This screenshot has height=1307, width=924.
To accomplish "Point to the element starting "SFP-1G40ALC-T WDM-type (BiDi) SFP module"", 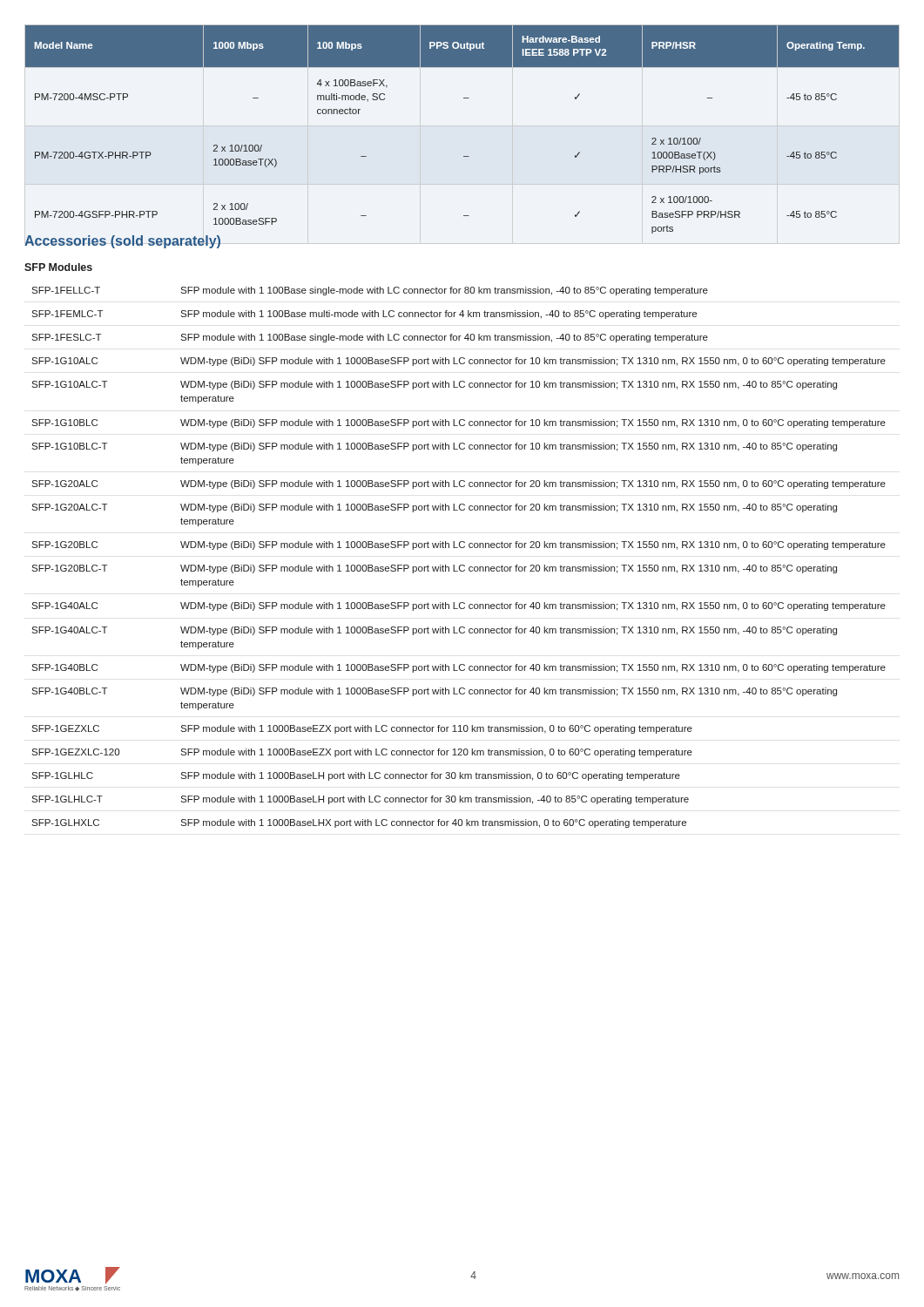I will 462,637.
